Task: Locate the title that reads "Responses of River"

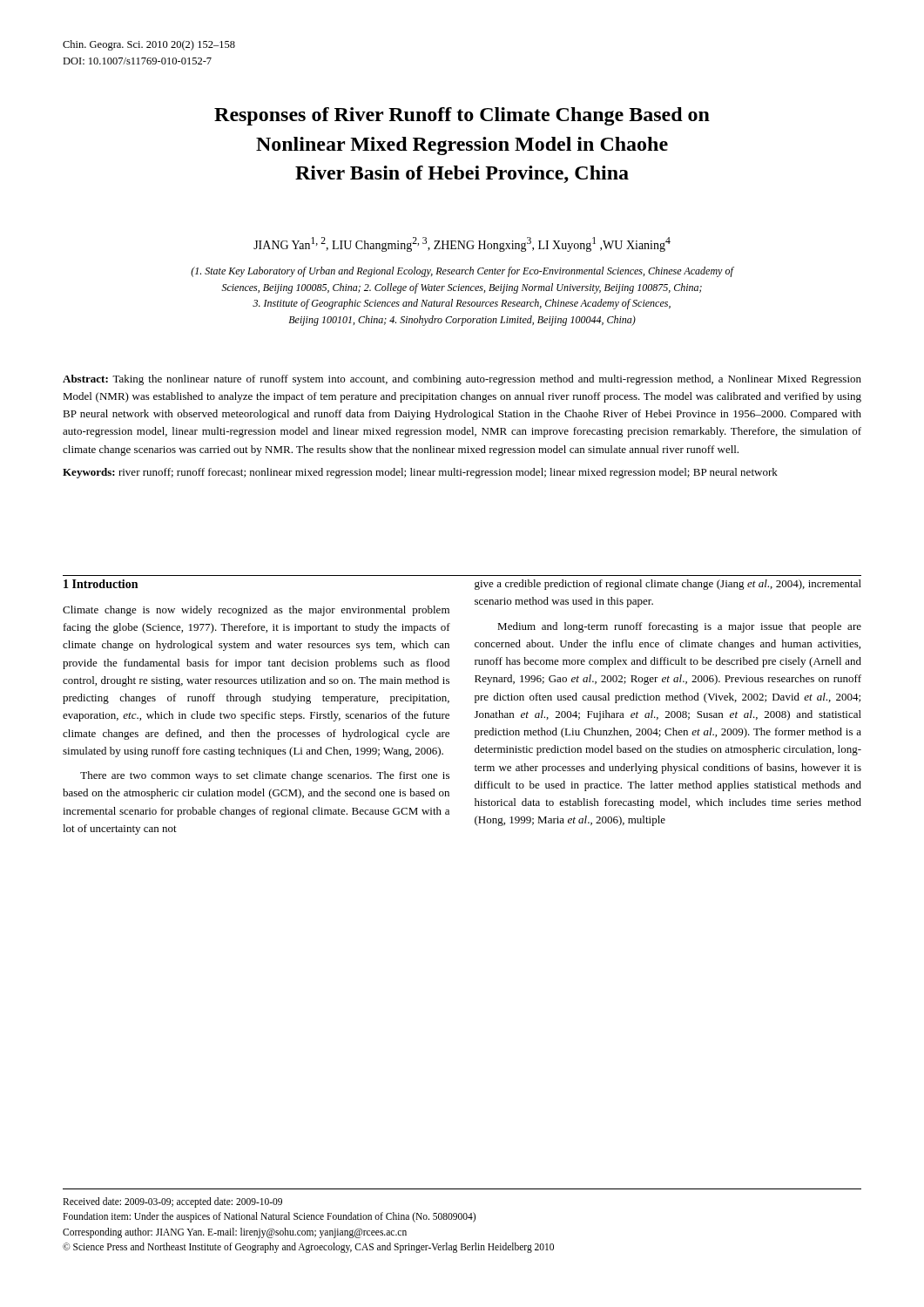Action: 462,144
